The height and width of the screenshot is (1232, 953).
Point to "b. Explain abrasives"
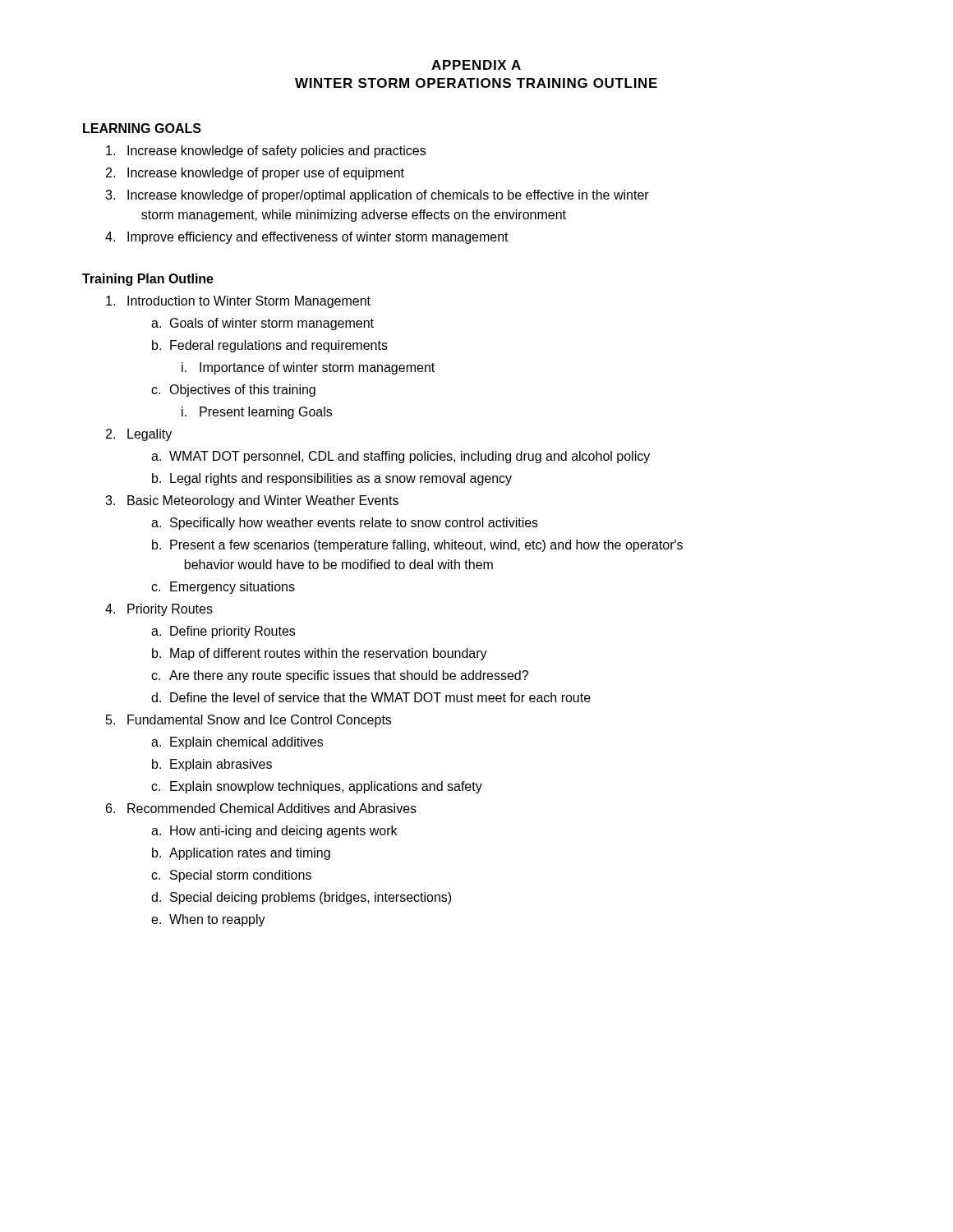tap(212, 765)
